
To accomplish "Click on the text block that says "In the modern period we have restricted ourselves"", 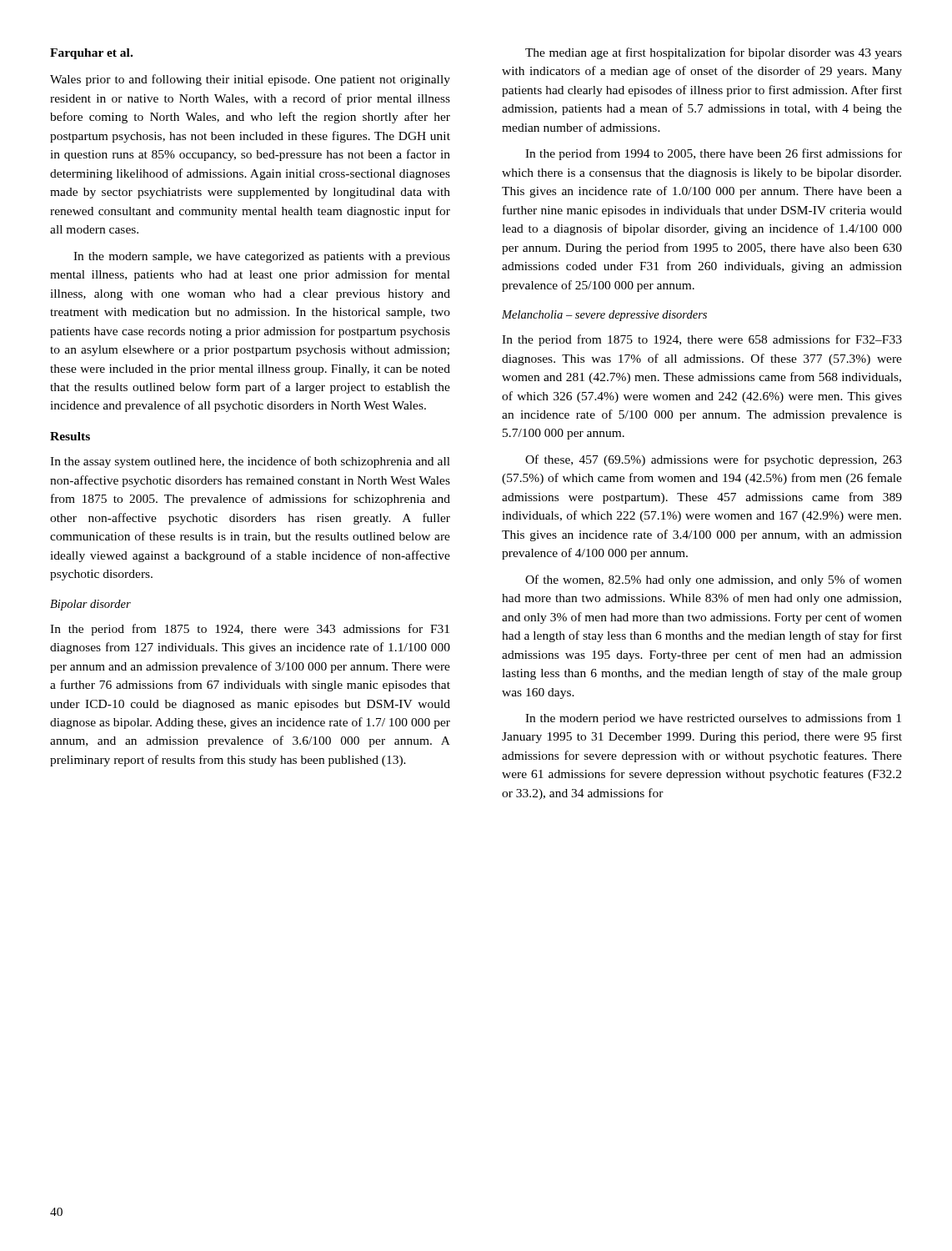I will [702, 756].
